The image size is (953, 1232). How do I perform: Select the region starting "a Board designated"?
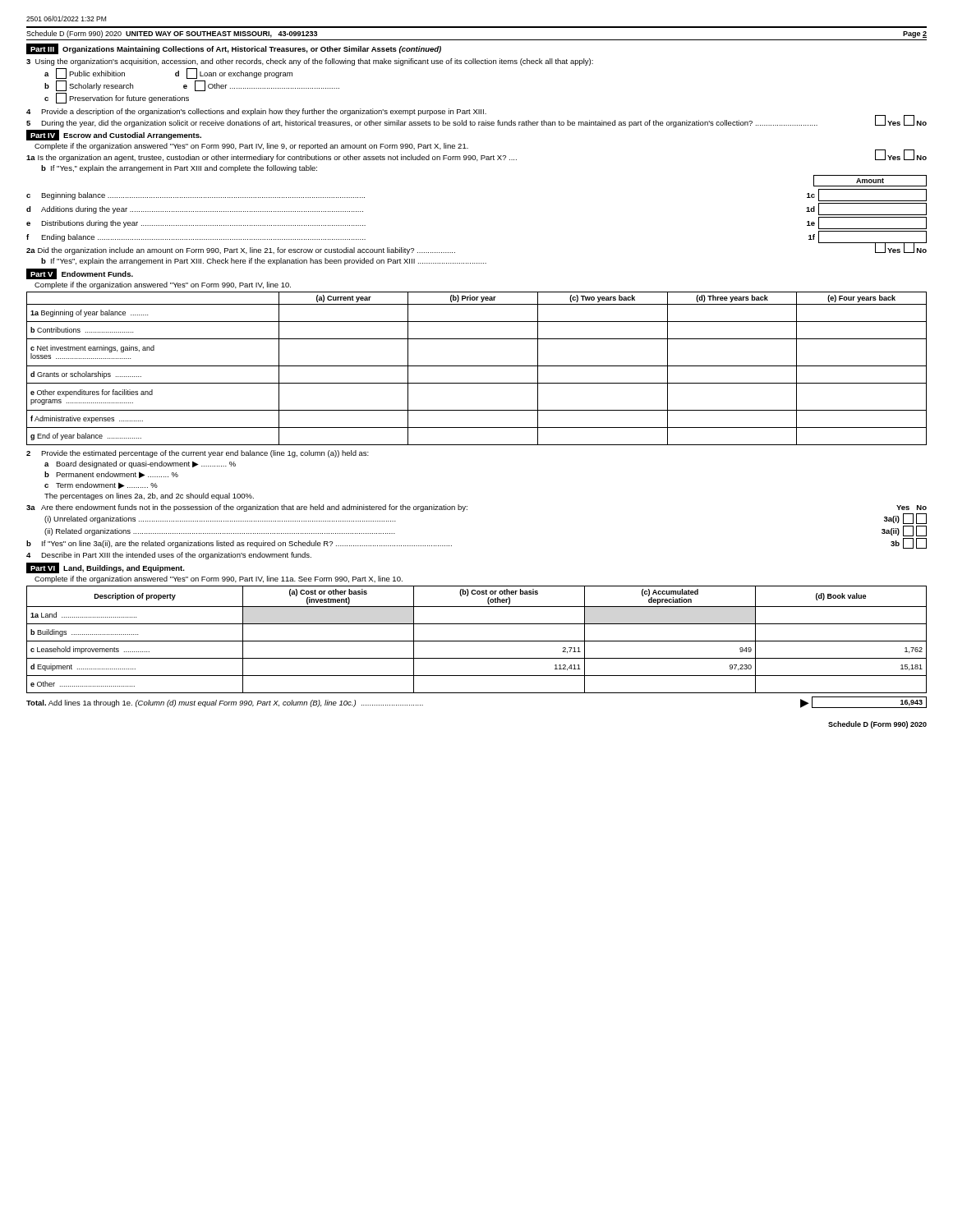[x=140, y=464]
